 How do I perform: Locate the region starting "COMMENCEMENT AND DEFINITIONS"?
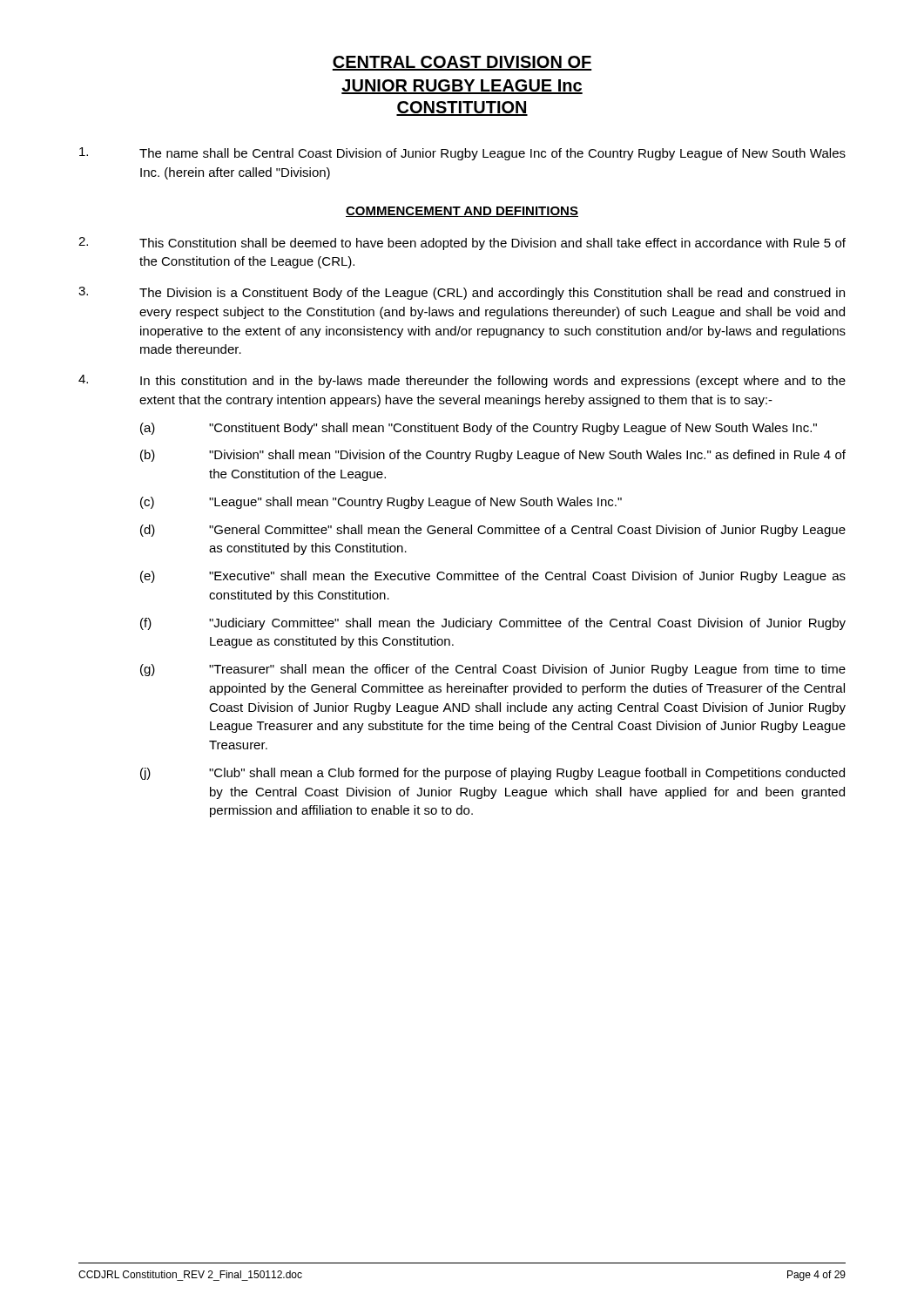[x=462, y=210]
